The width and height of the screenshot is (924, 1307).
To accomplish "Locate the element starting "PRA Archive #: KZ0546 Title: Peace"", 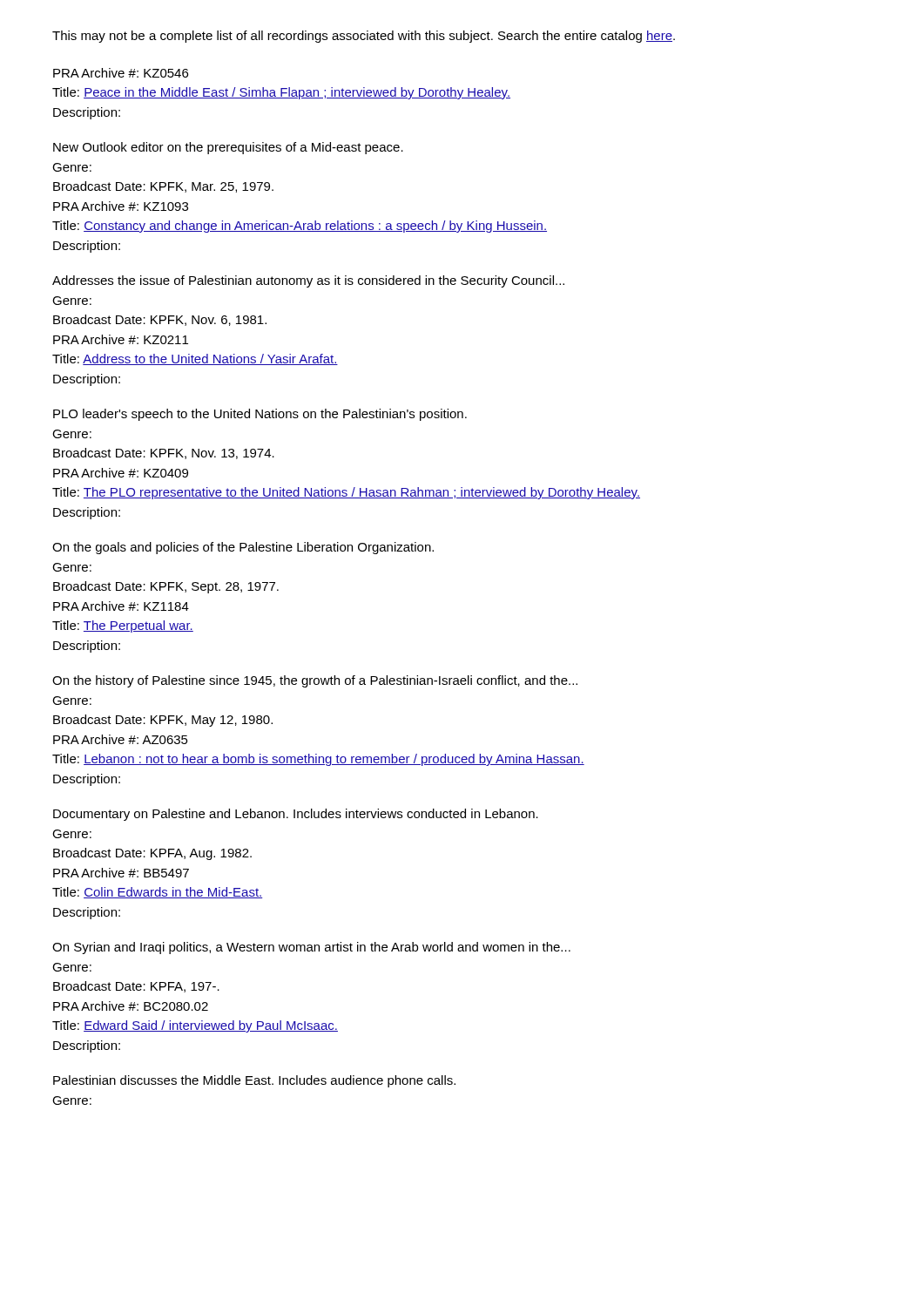I will point(281,92).
